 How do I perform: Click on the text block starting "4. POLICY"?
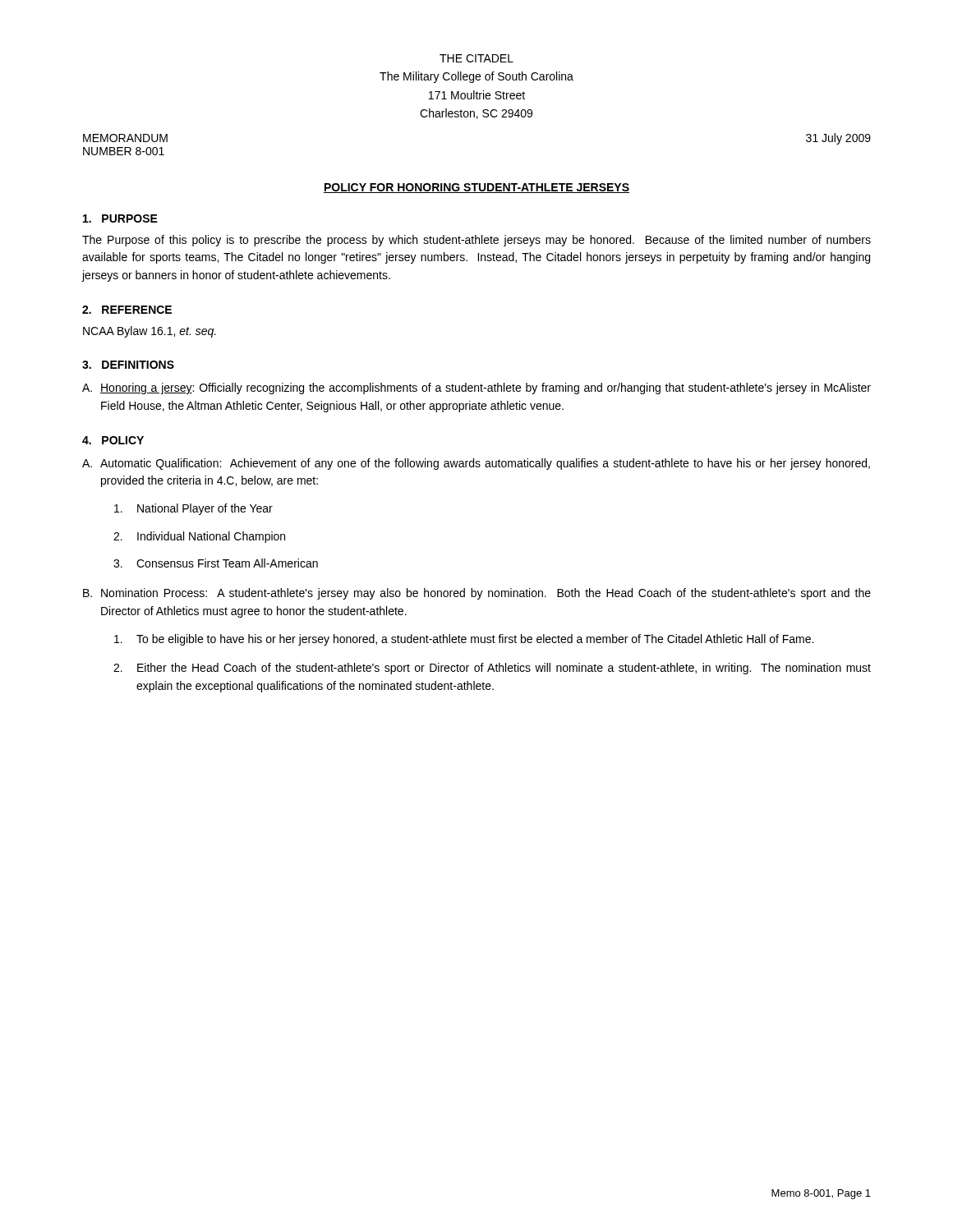113,440
